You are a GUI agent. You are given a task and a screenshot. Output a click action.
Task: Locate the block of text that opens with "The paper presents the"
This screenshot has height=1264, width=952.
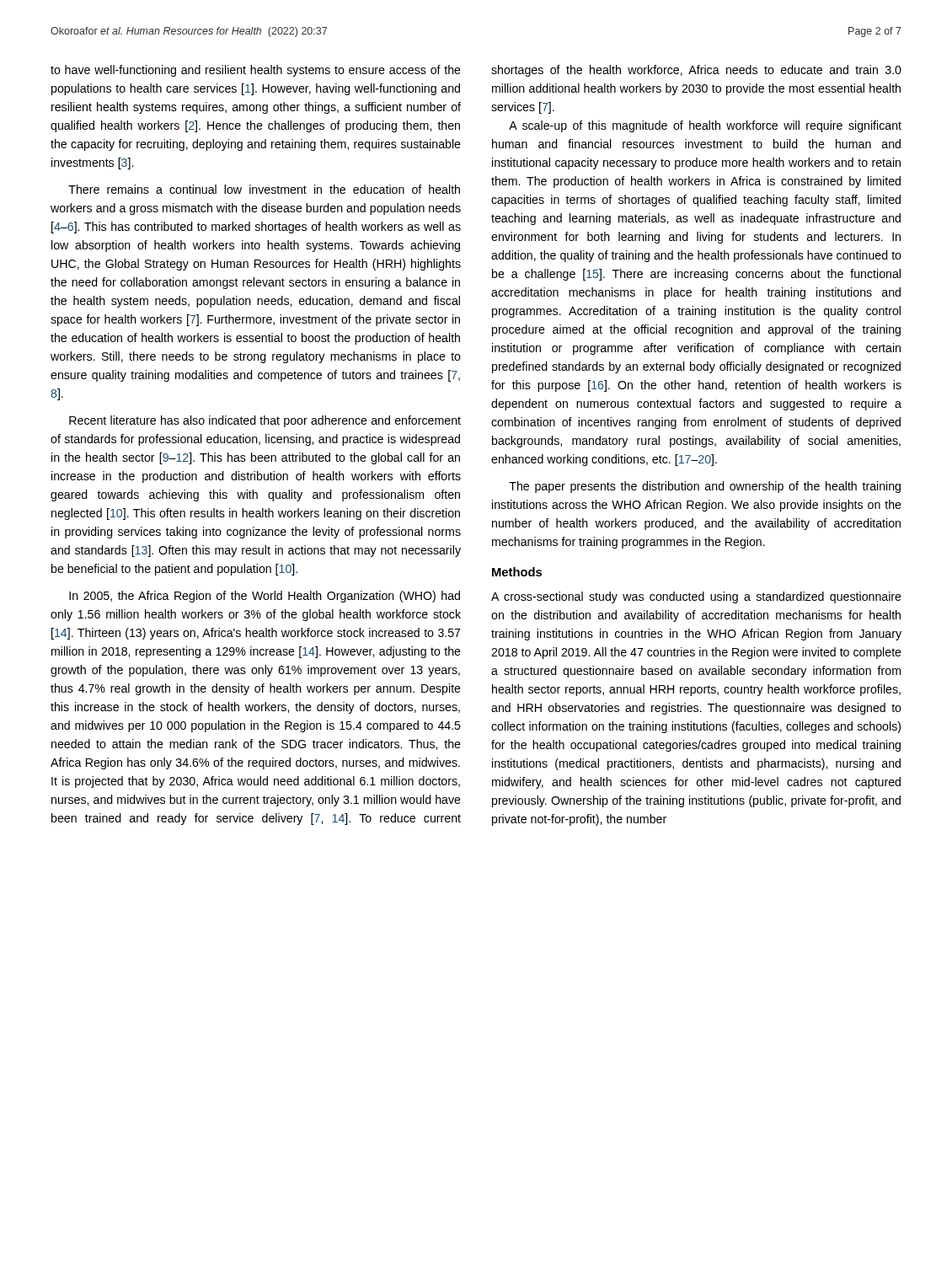coord(696,514)
